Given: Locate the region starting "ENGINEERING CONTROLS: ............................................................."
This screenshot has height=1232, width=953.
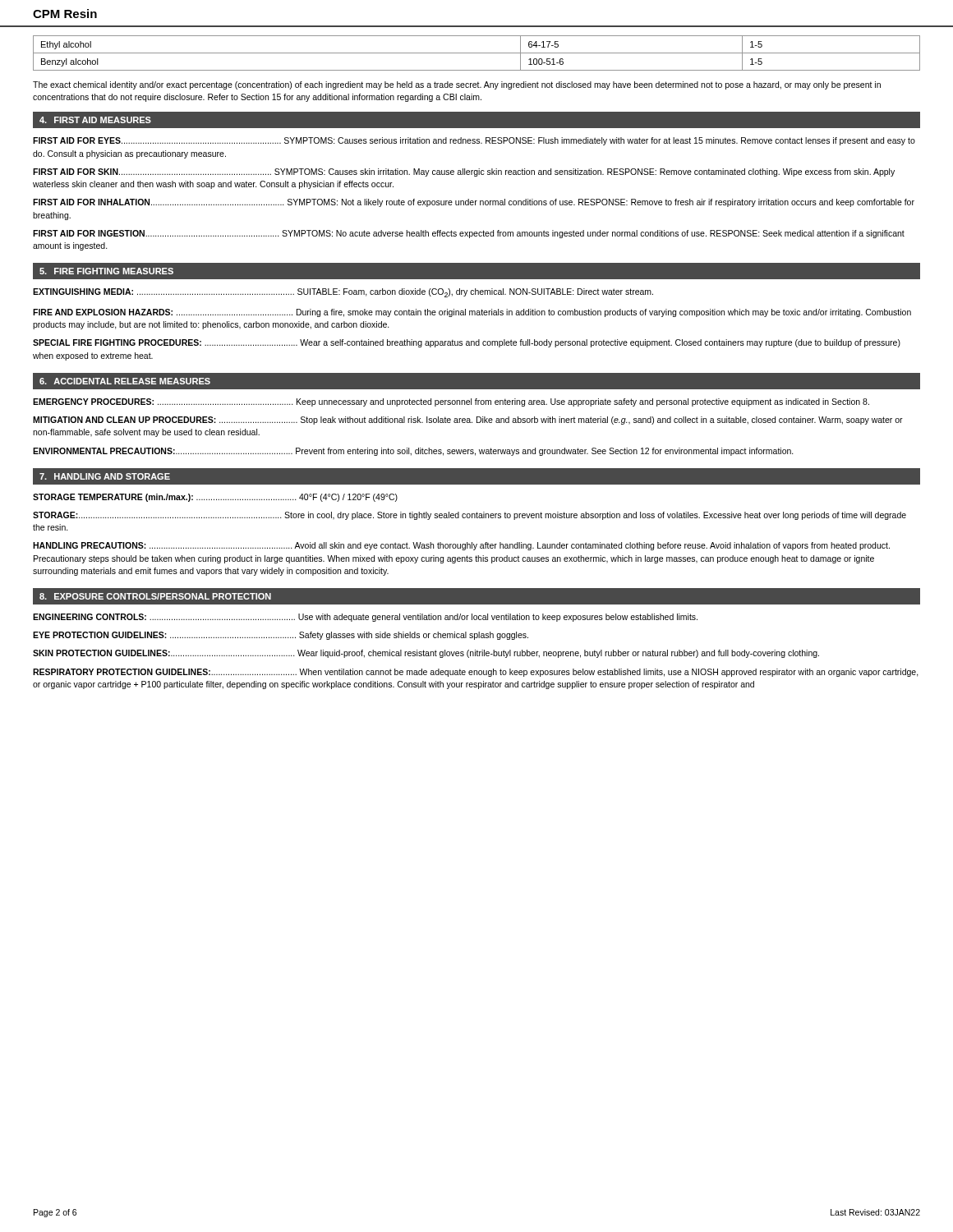Looking at the screenshot, I should pos(476,617).
